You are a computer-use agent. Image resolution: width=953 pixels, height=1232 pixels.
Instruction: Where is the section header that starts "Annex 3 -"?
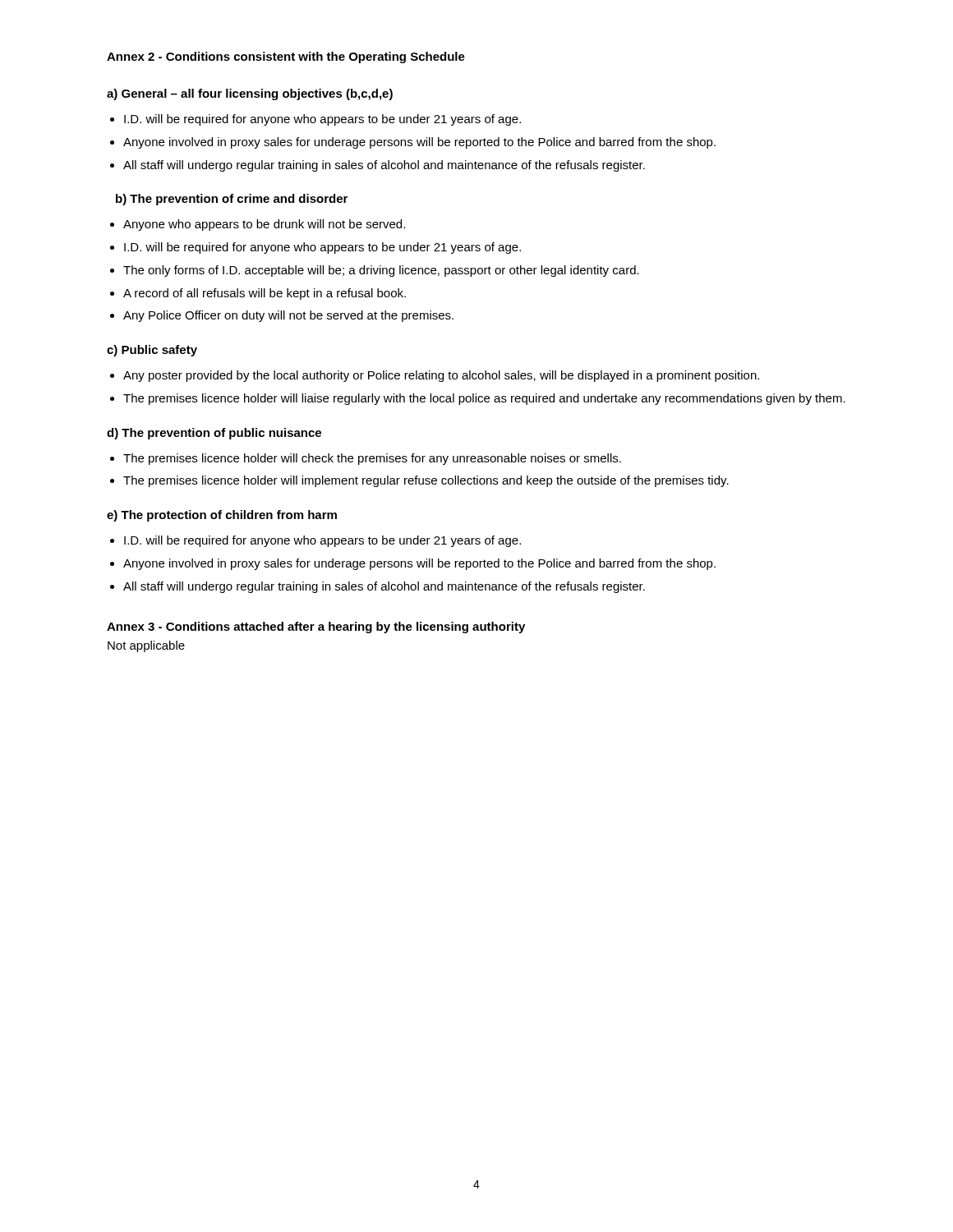click(x=316, y=626)
